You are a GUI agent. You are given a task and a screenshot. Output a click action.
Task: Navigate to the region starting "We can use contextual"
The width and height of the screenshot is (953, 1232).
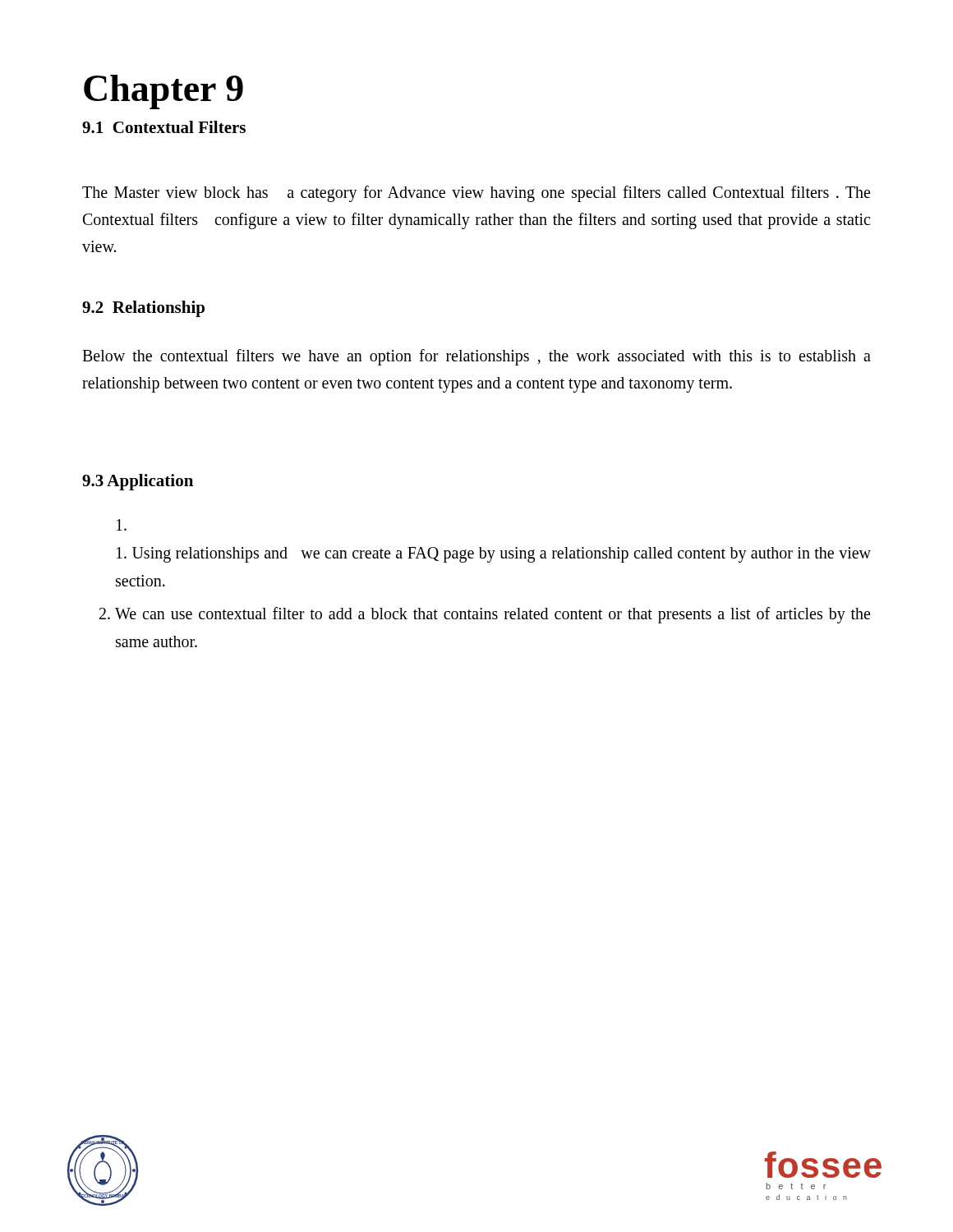(x=476, y=628)
